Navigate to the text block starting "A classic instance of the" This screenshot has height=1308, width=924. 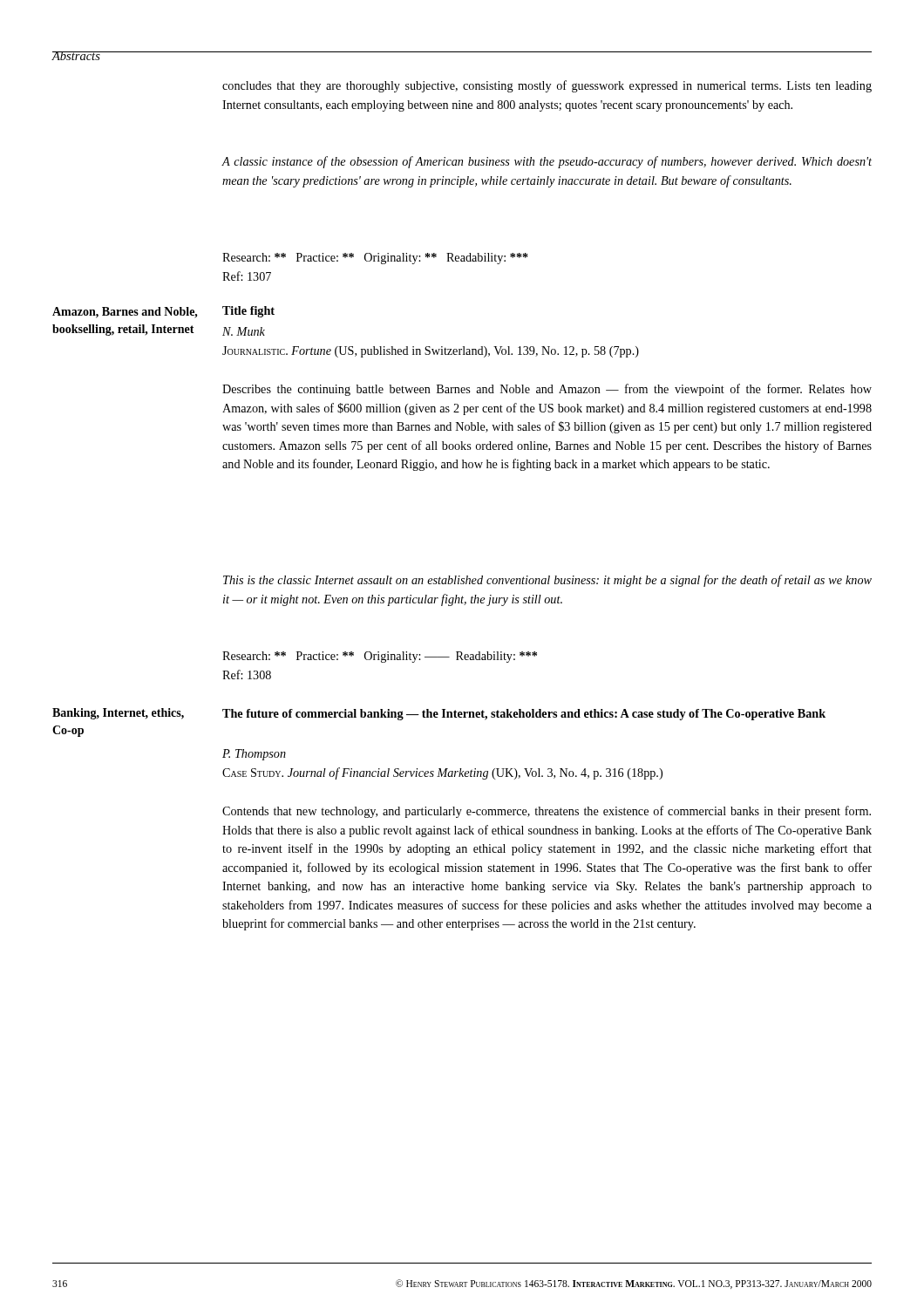coord(547,171)
